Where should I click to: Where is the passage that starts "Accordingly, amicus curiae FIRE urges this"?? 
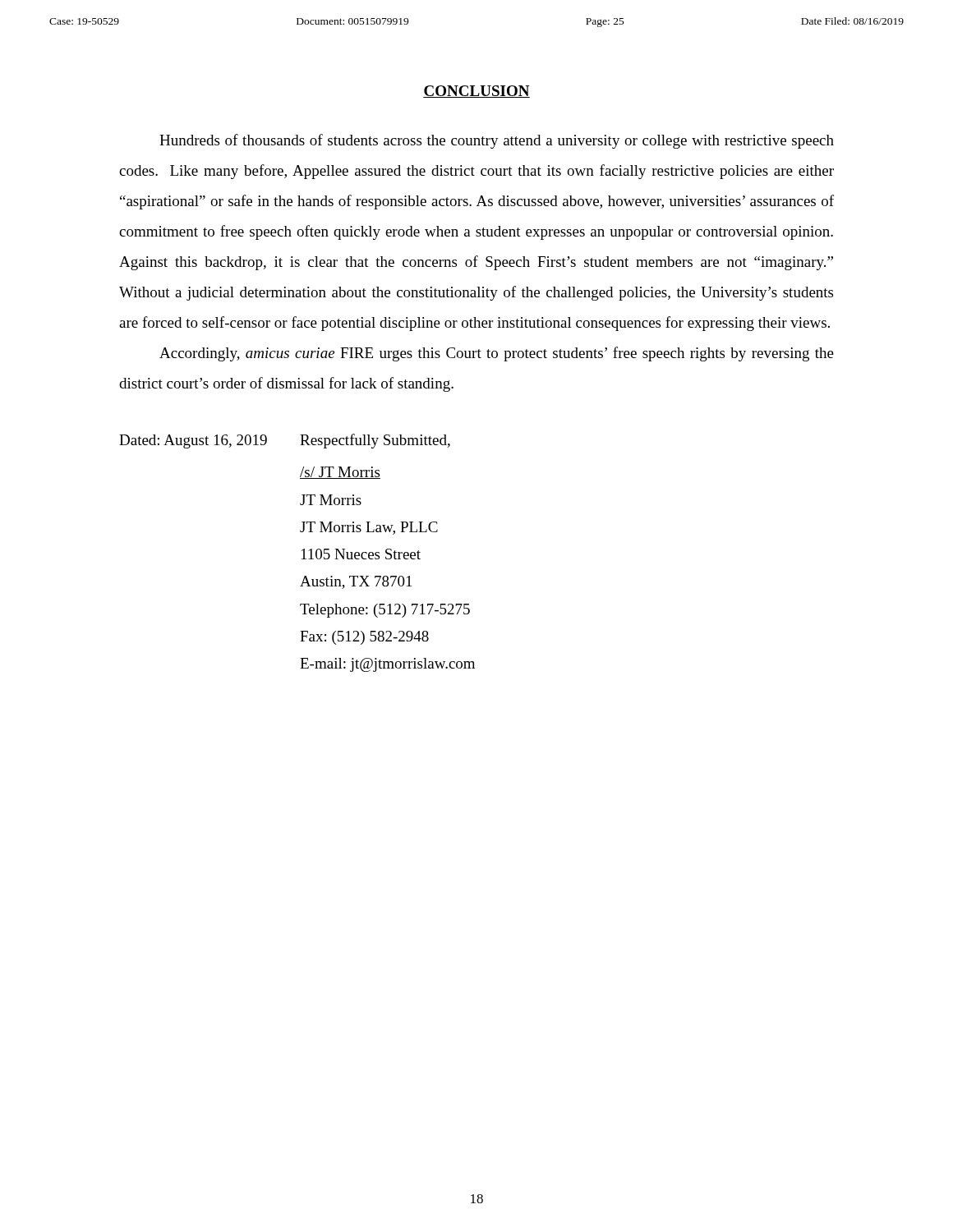coord(476,368)
